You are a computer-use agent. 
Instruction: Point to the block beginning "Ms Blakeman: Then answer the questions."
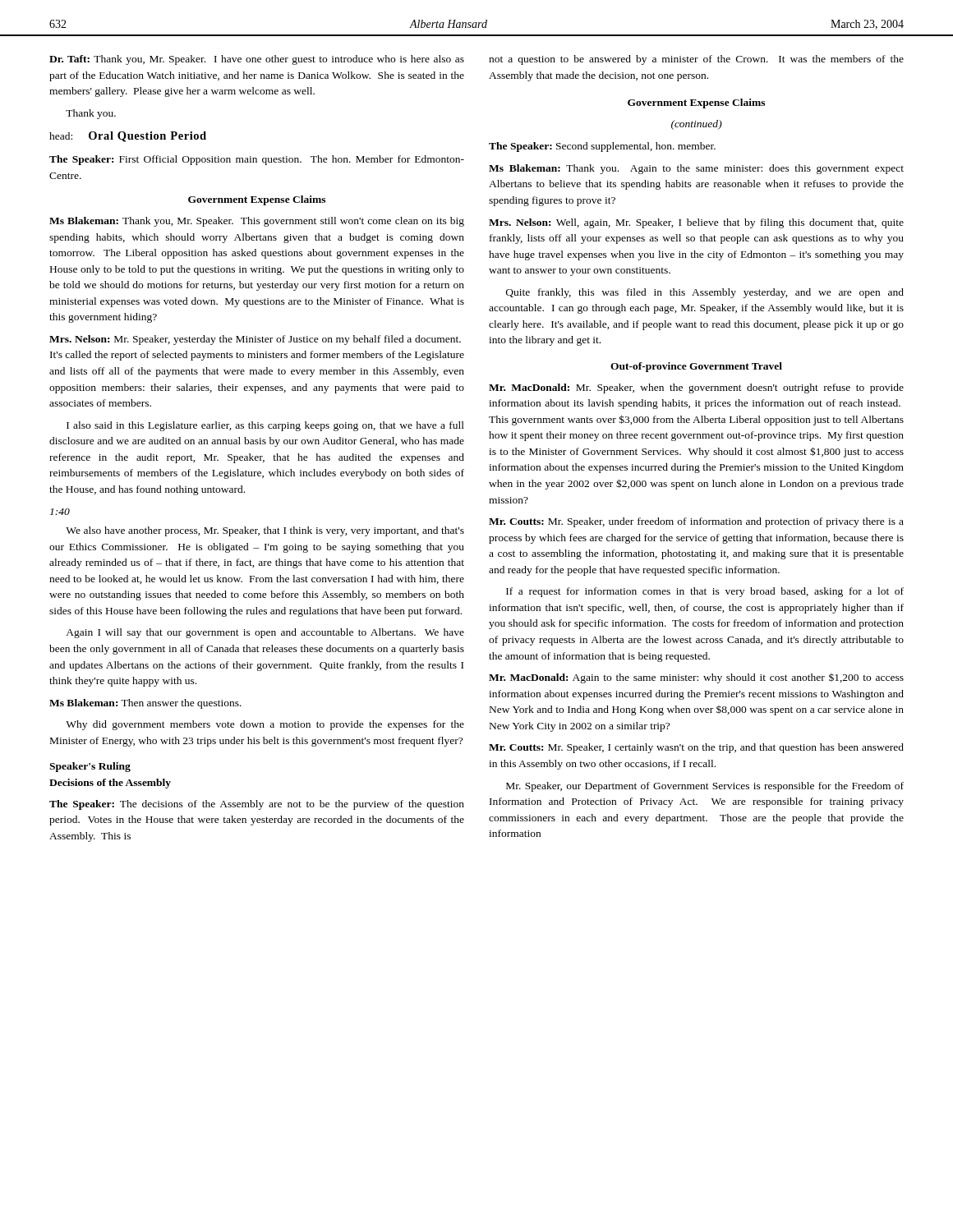tap(257, 722)
